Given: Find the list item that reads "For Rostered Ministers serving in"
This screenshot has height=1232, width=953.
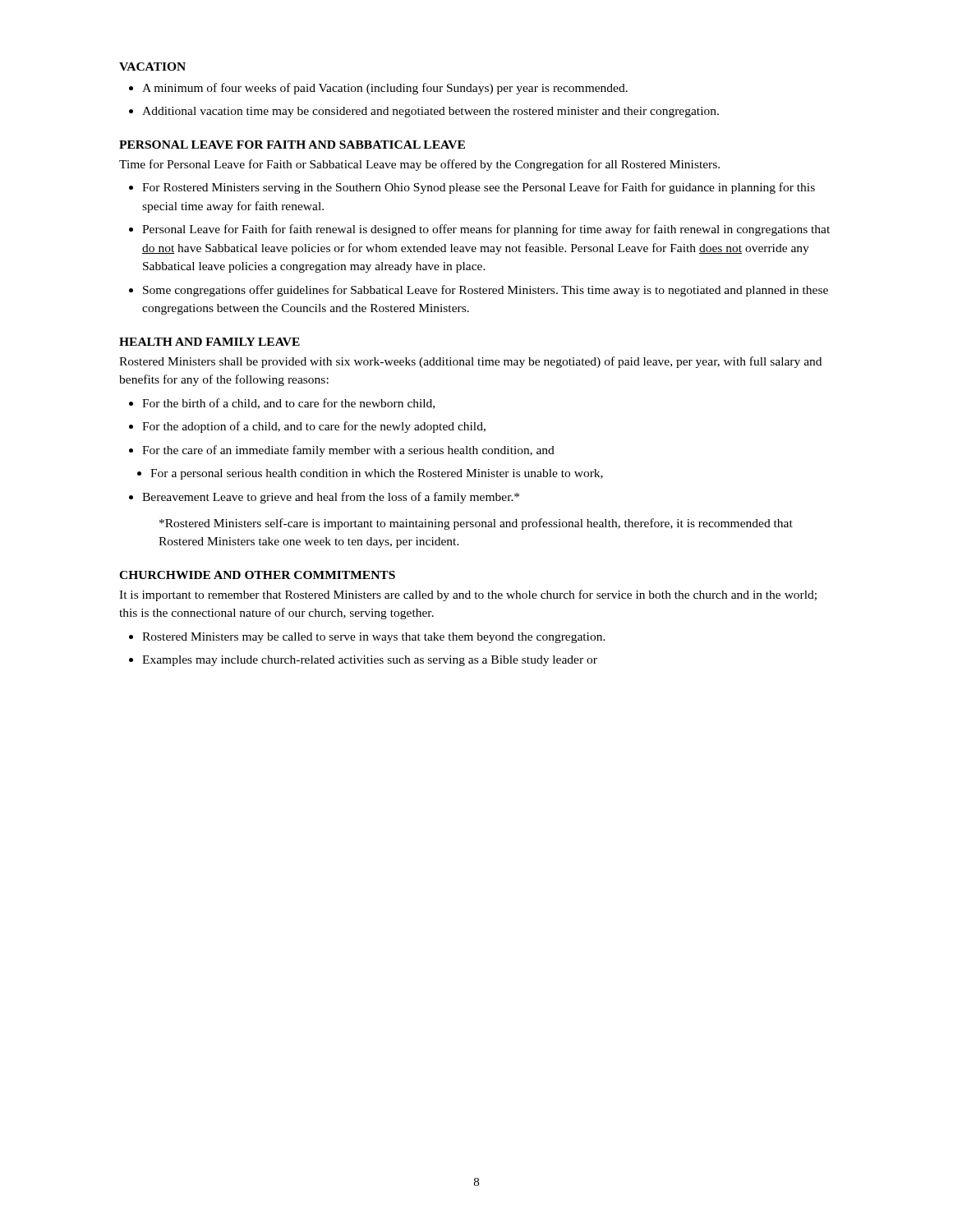Looking at the screenshot, I should pyautogui.click(x=479, y=196).
